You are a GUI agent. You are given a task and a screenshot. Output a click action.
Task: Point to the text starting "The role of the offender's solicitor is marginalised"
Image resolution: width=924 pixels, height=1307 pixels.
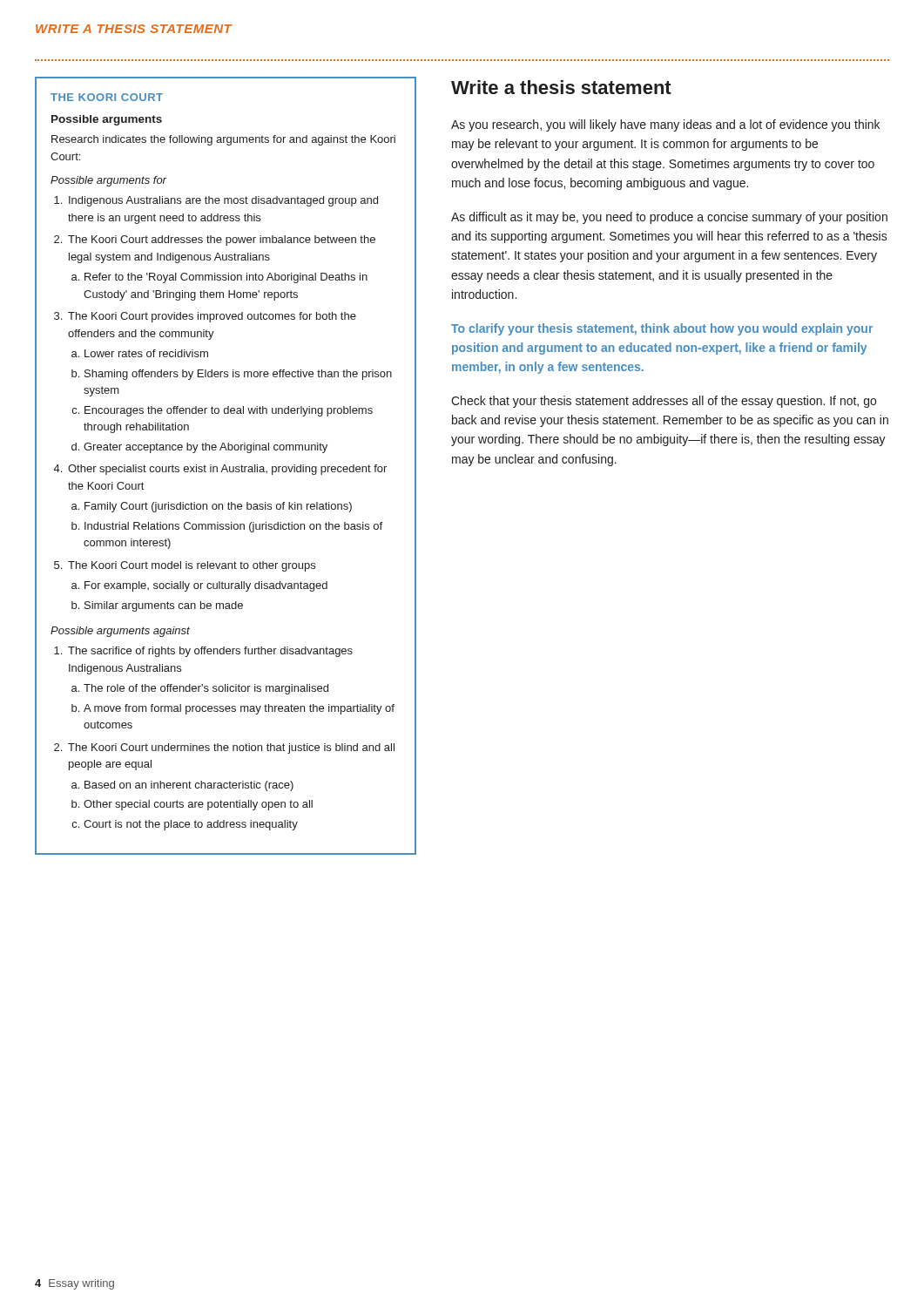(206, 688)
